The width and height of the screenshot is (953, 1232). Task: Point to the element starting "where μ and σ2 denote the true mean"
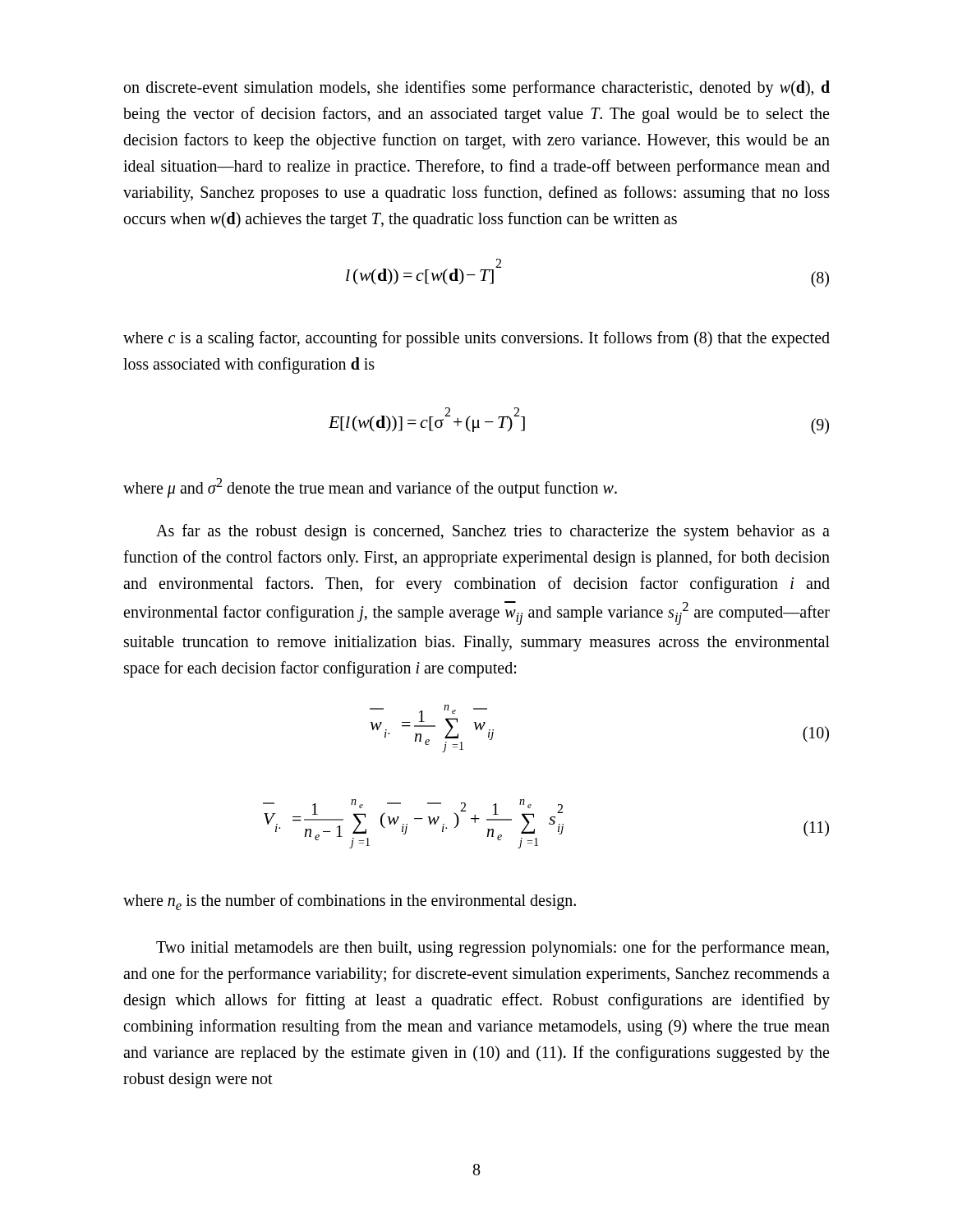(476, 487)
